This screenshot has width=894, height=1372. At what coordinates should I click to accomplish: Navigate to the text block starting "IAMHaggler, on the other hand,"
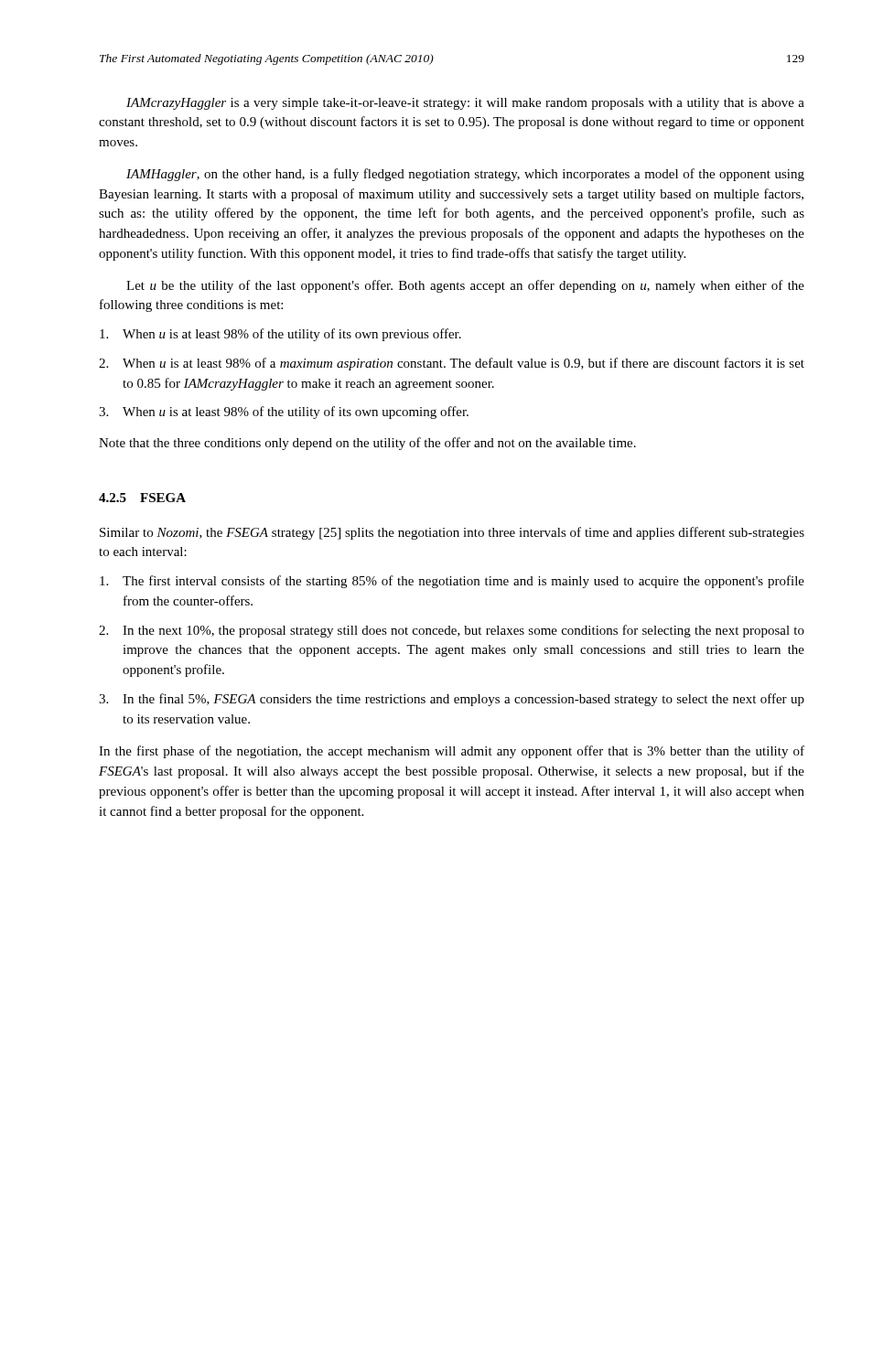click(x=452, y=214)
